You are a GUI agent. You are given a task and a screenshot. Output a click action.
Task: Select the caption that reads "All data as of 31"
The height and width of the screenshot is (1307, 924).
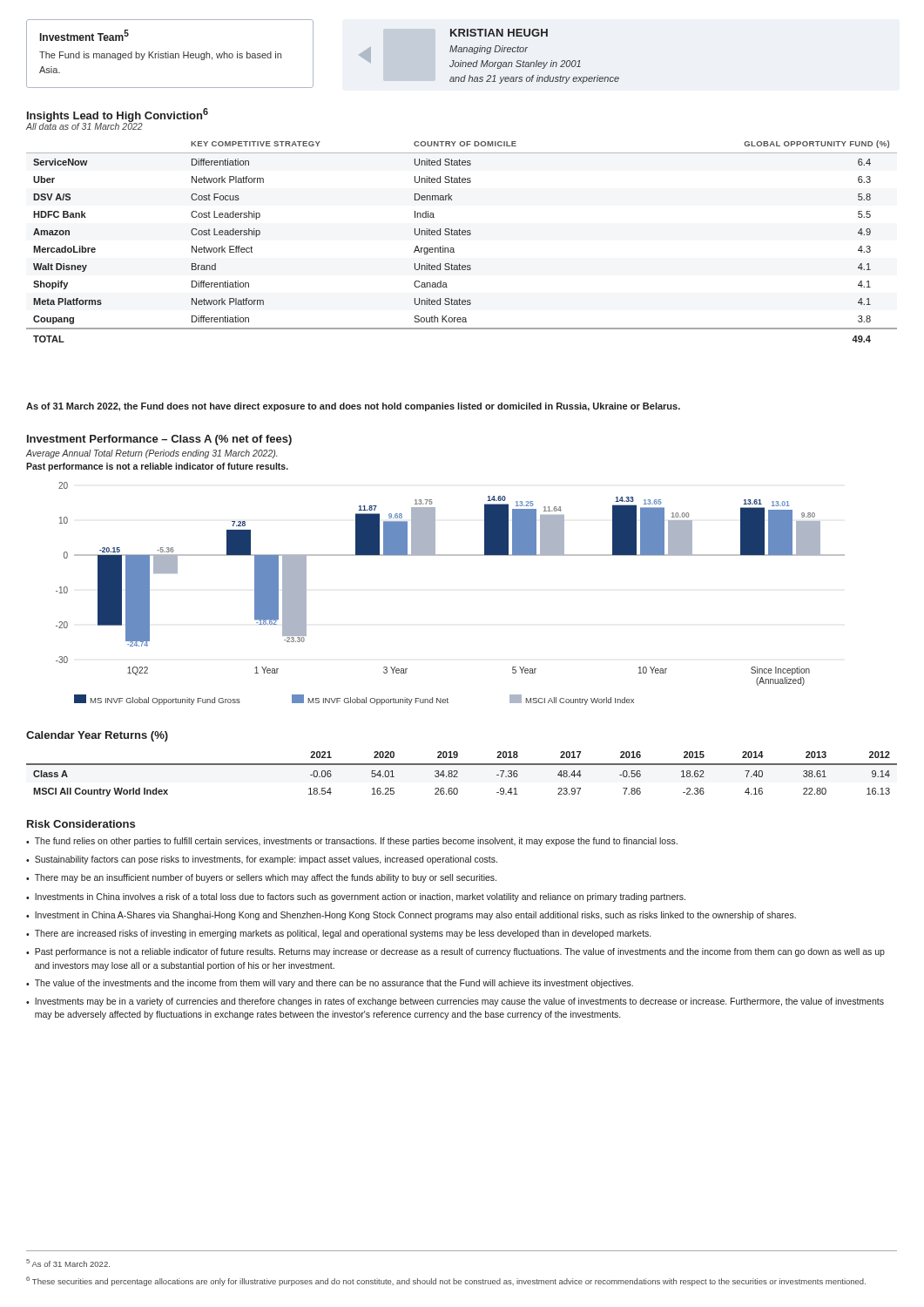click(x=84, y=126)
